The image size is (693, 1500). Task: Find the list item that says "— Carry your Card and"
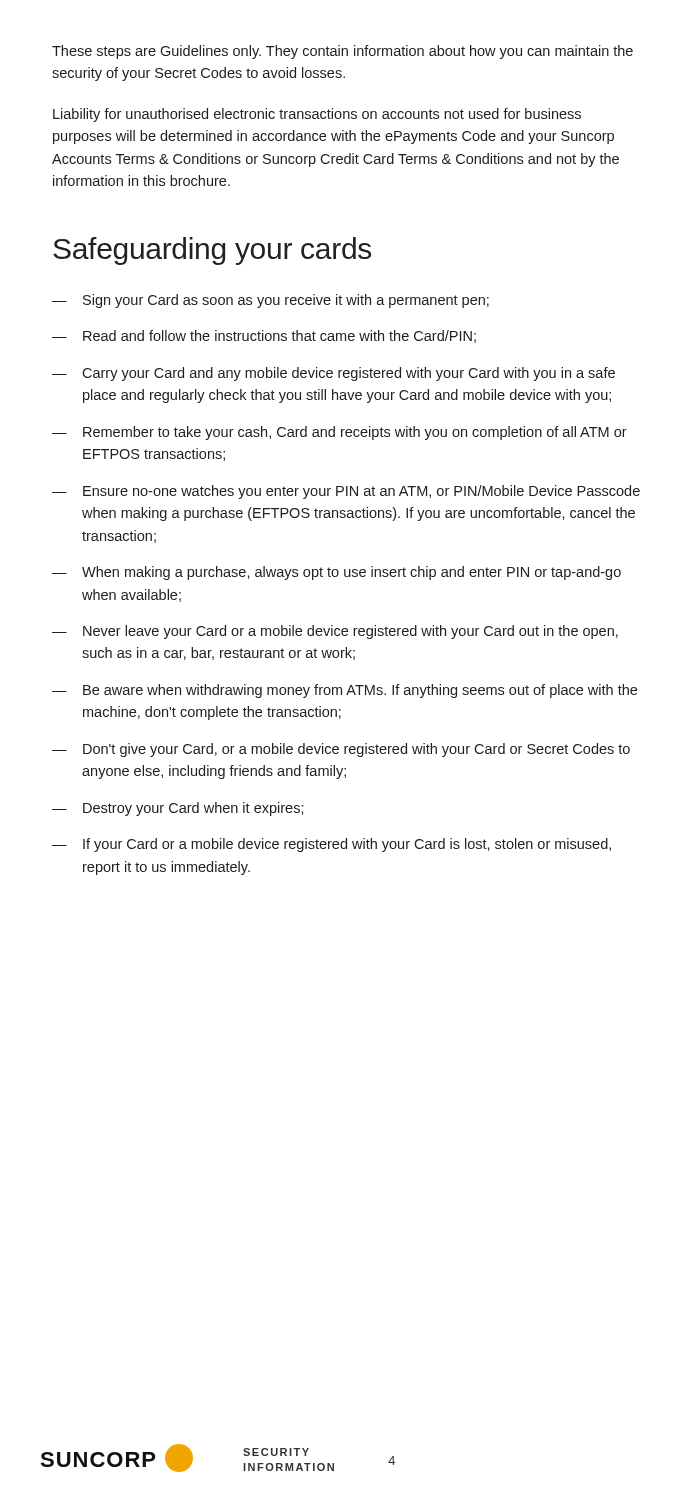coord(346,384)
